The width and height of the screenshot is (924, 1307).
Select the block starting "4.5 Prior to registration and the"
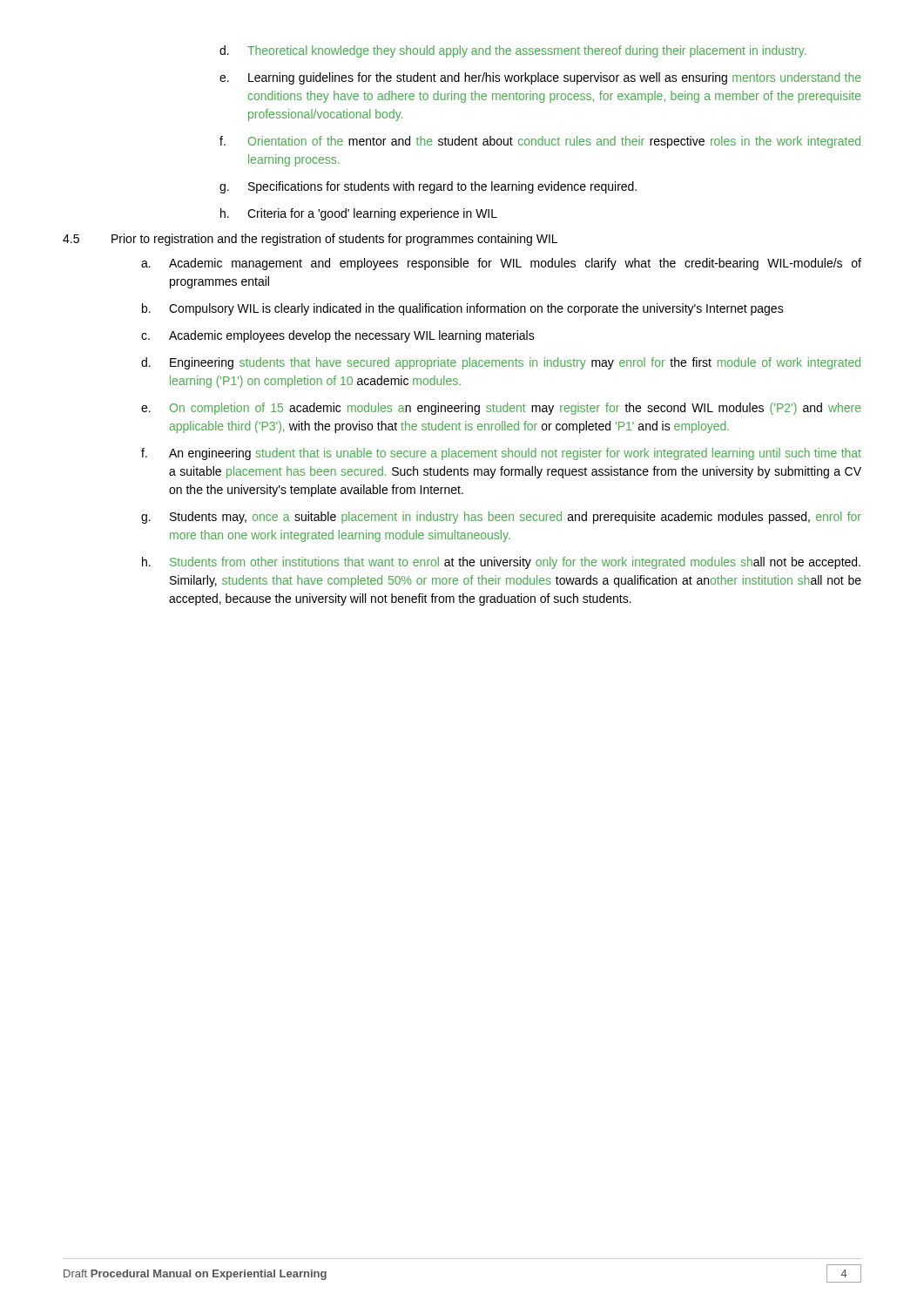(x=462, y=239)
